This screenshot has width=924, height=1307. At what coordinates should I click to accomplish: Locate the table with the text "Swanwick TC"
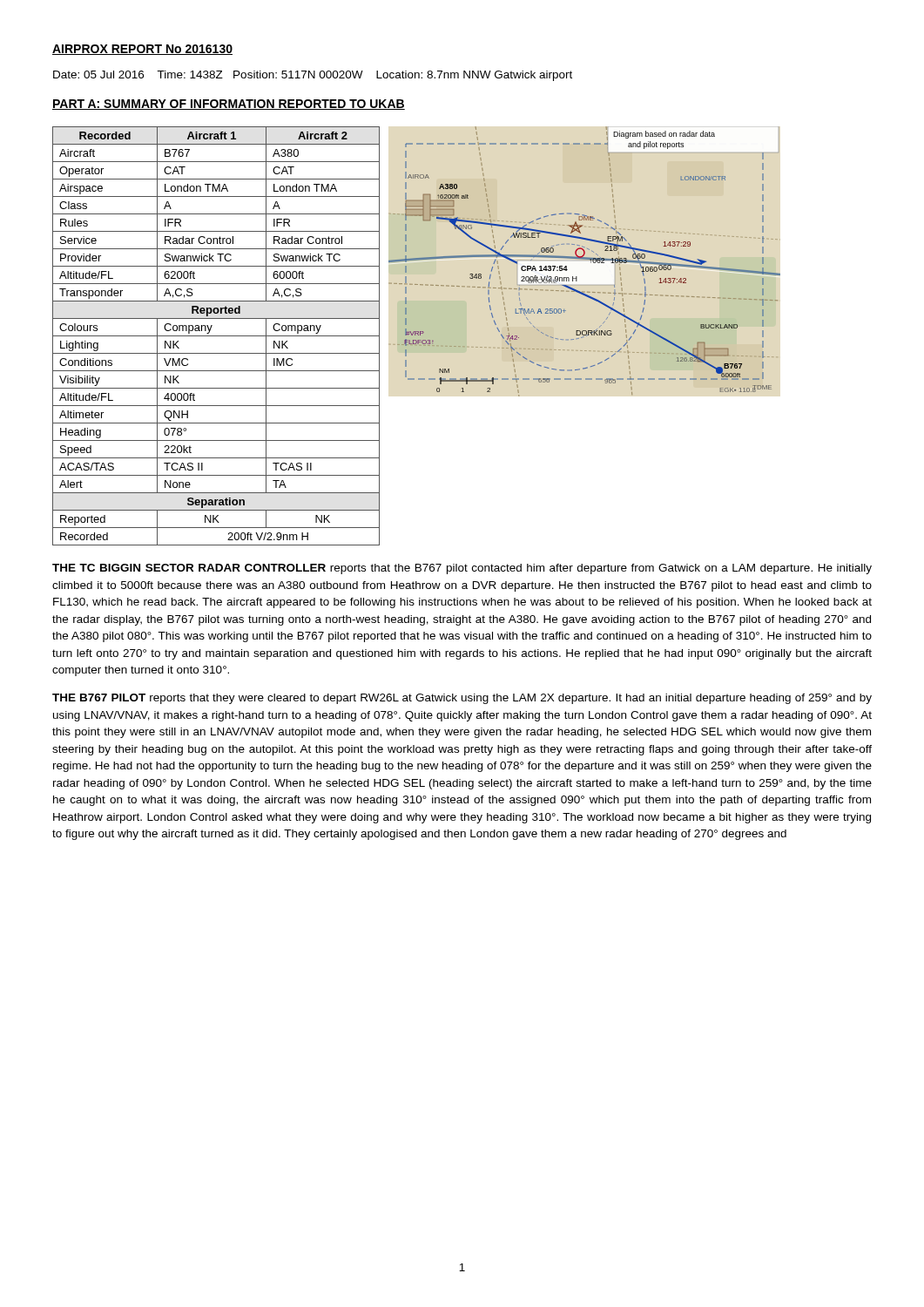[216, 336]
